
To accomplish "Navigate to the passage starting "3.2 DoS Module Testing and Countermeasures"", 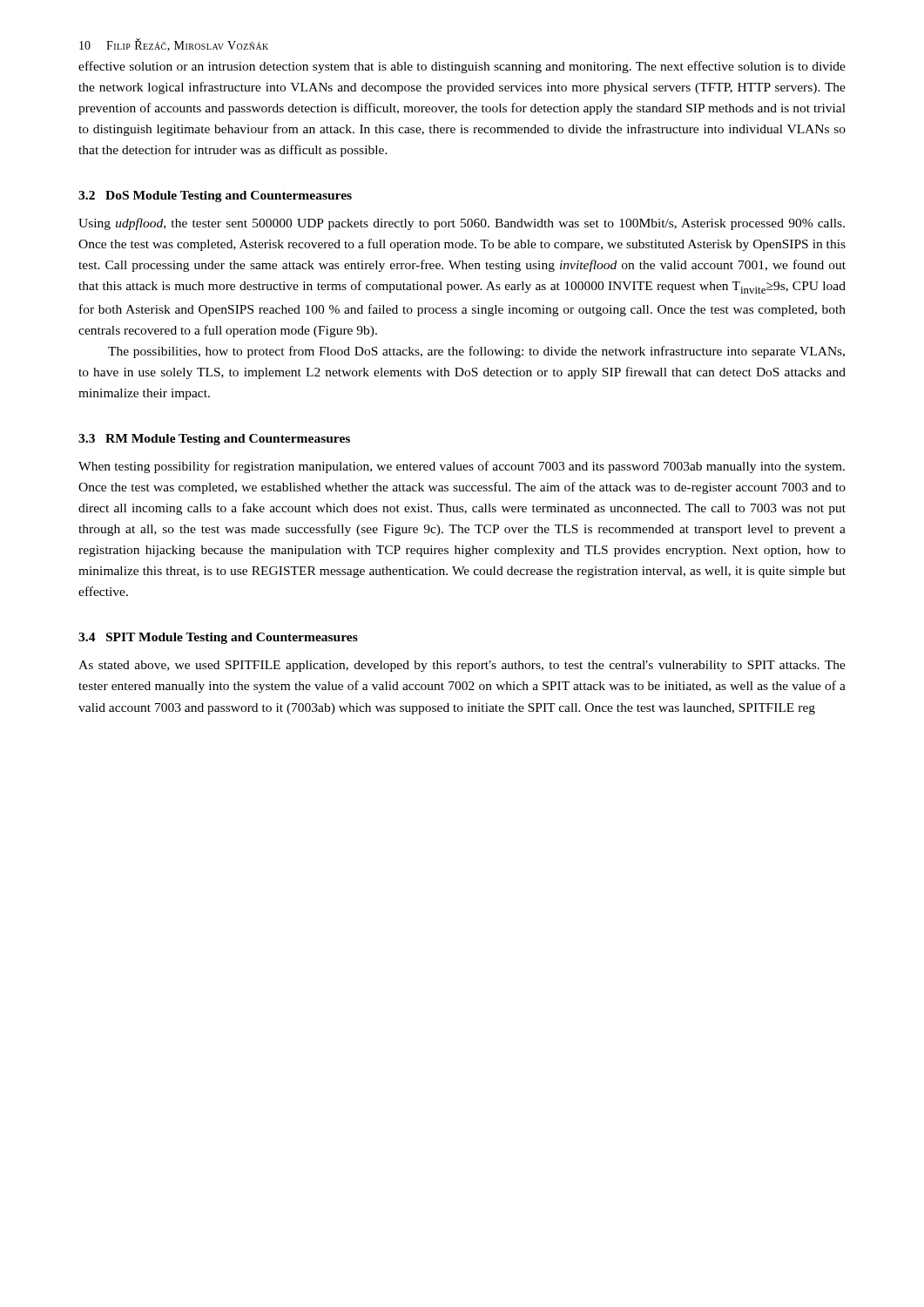I will point(215,195).
